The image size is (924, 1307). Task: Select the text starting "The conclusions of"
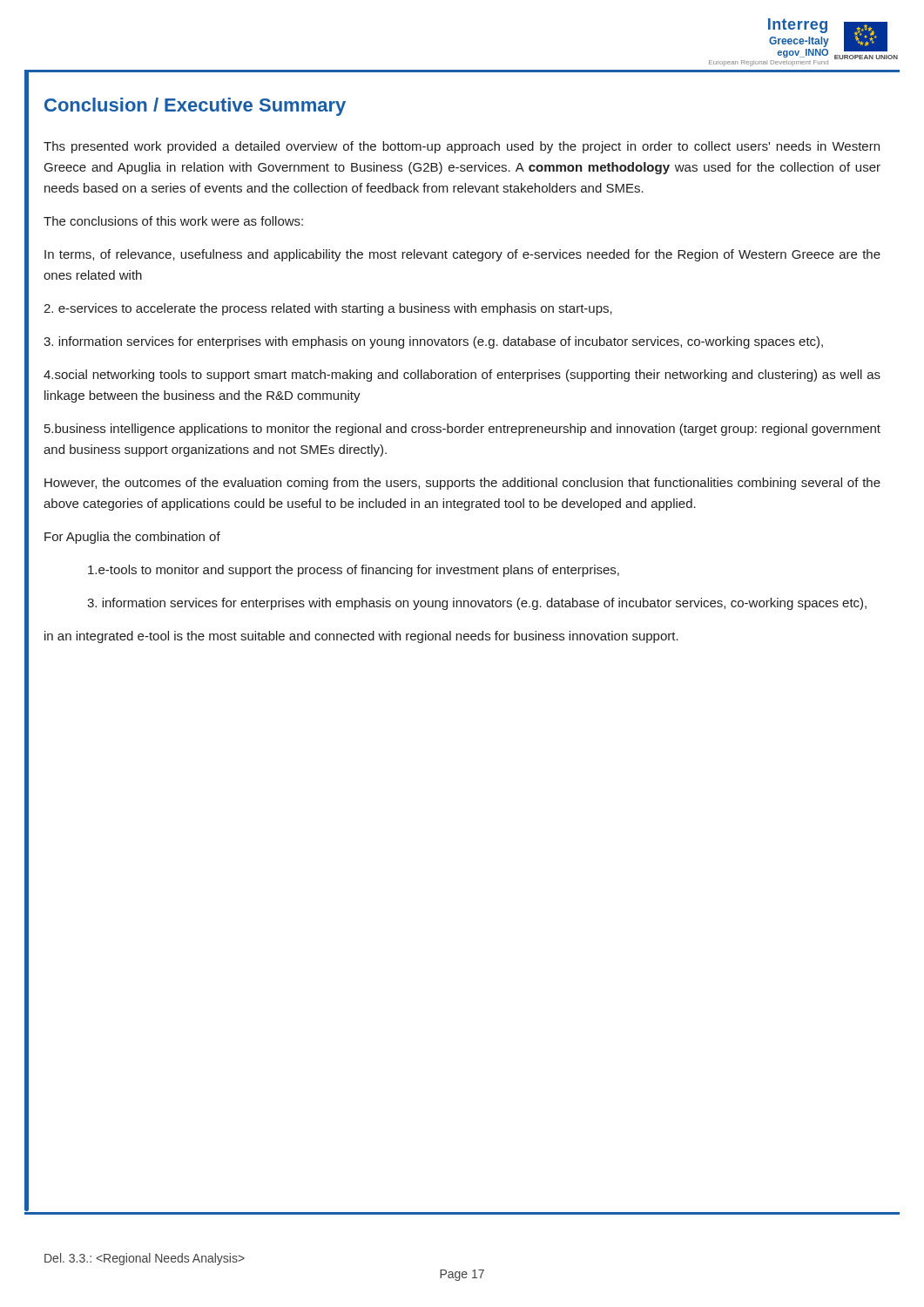click(x=174, y=221)
